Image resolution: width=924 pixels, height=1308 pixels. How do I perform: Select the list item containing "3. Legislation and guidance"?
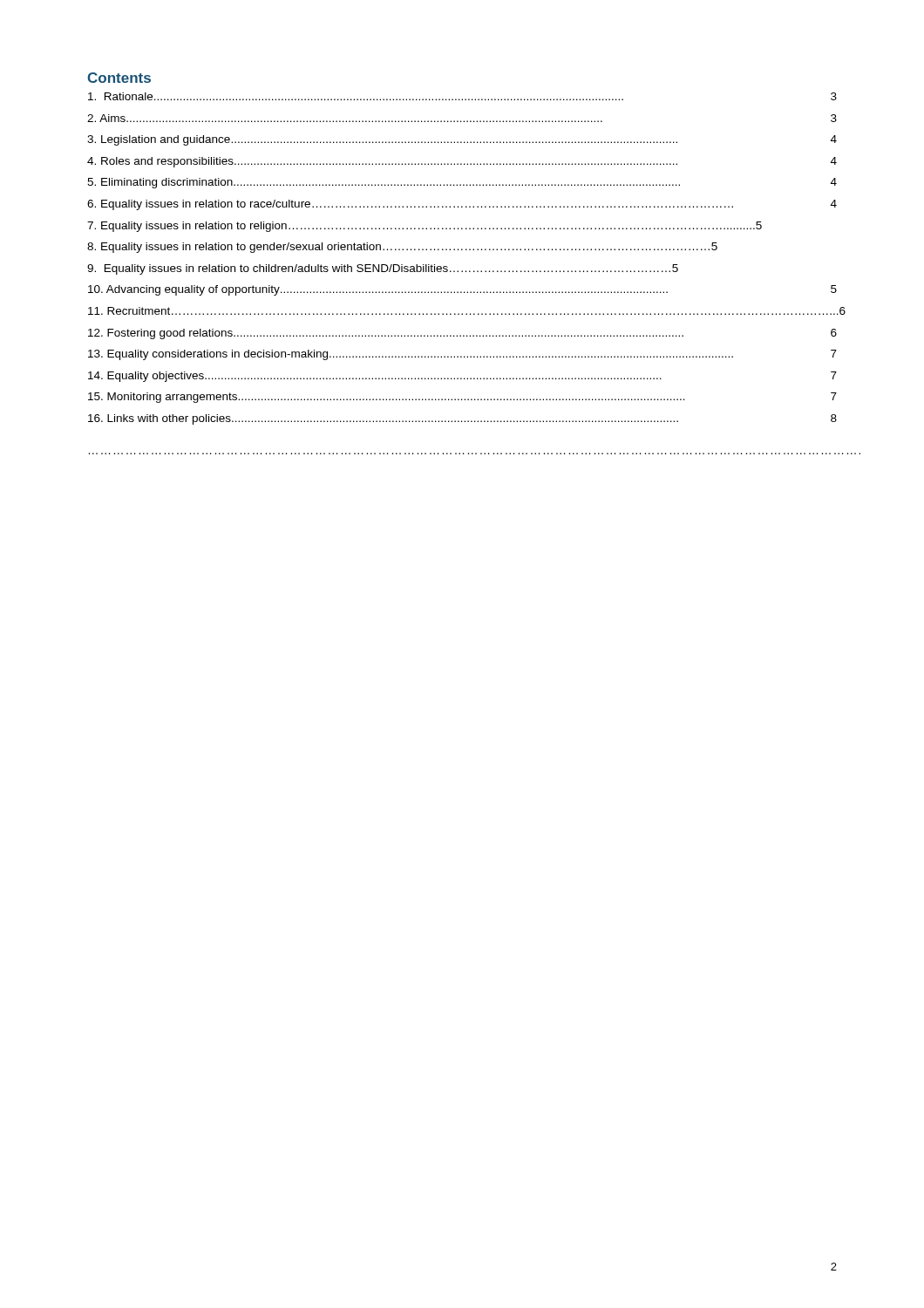pos(462,140)
